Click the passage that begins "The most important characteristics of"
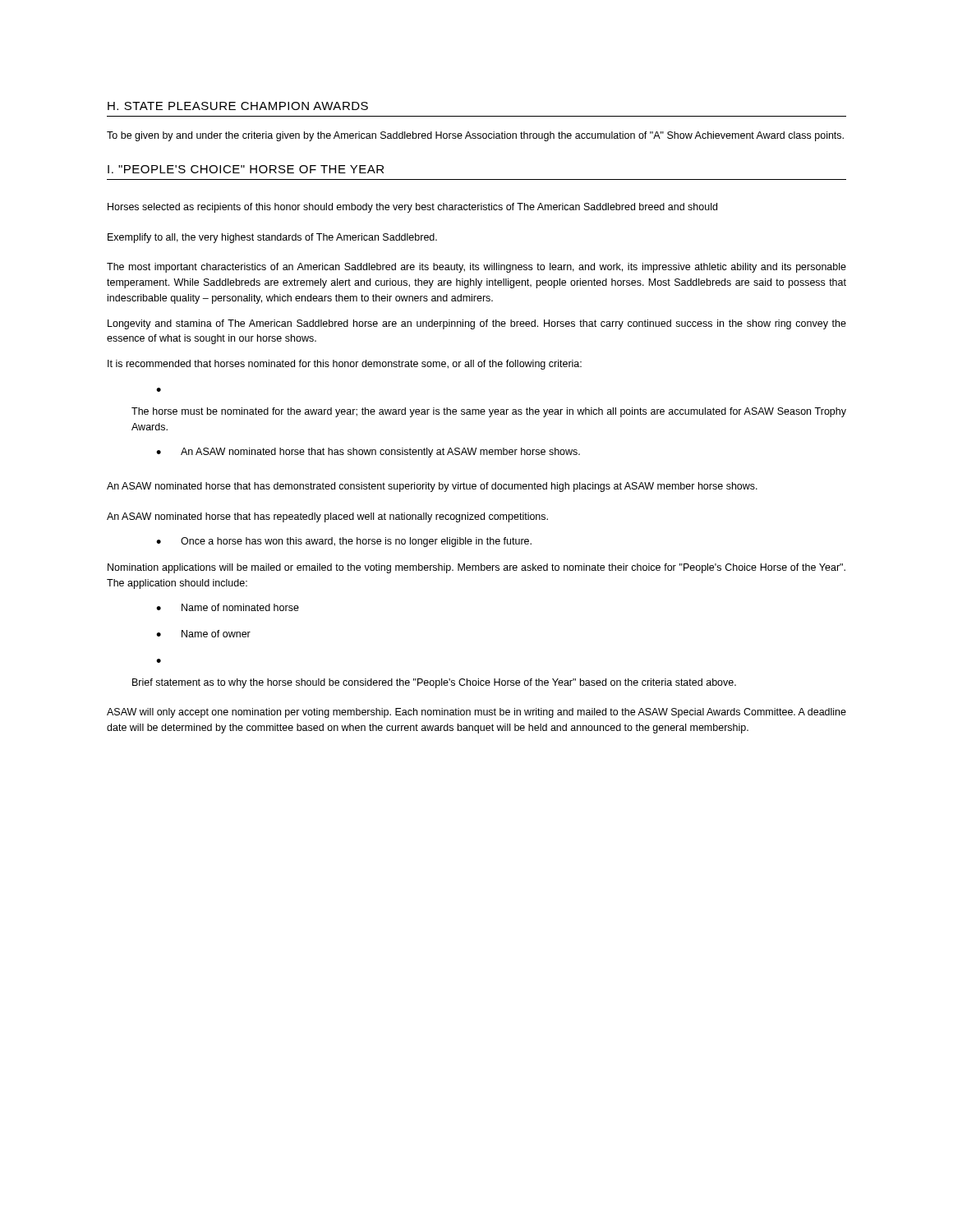This screenshot has height=1232, width=953. click(x=476, y=283)
